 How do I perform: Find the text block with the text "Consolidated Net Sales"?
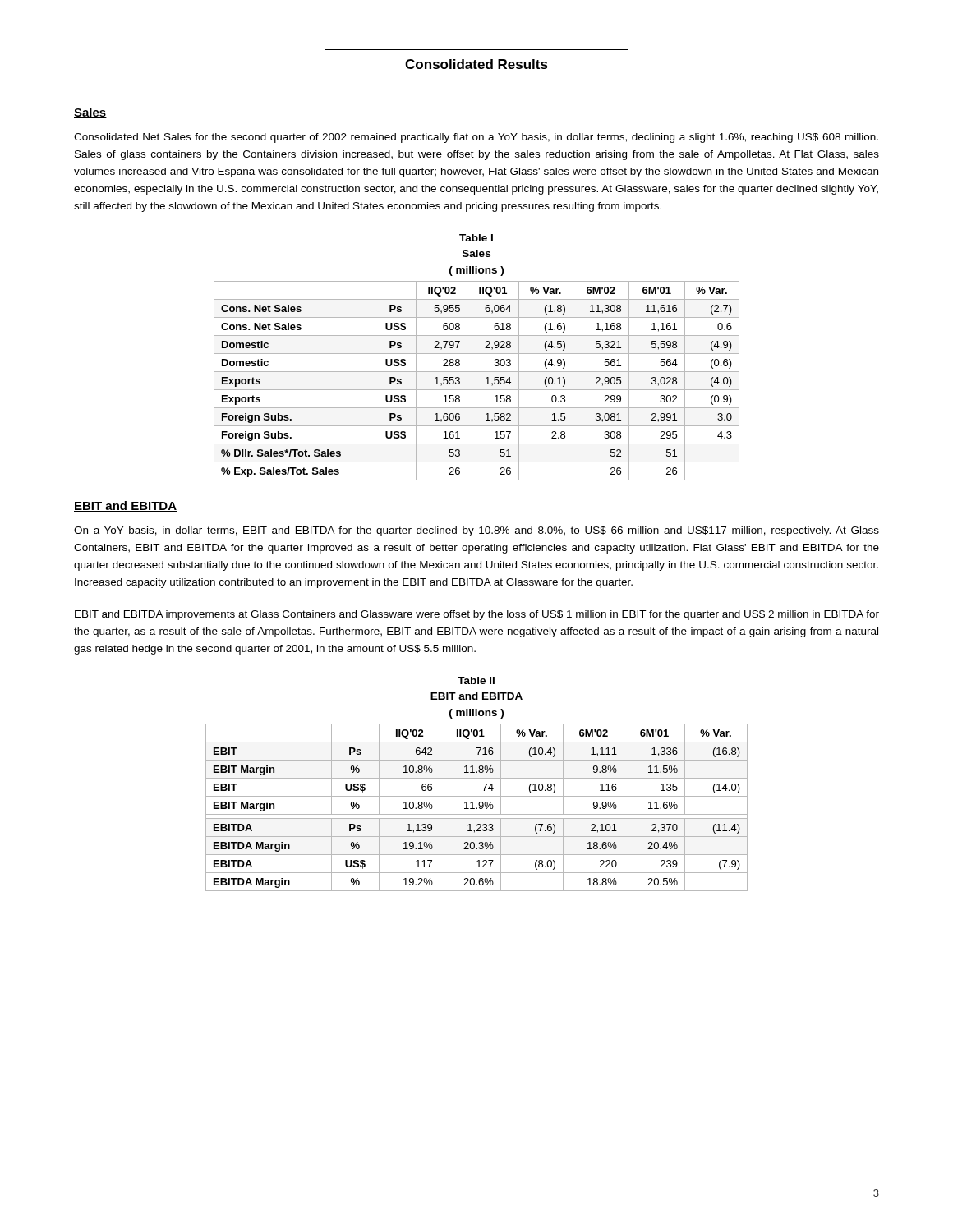point(476,171)
